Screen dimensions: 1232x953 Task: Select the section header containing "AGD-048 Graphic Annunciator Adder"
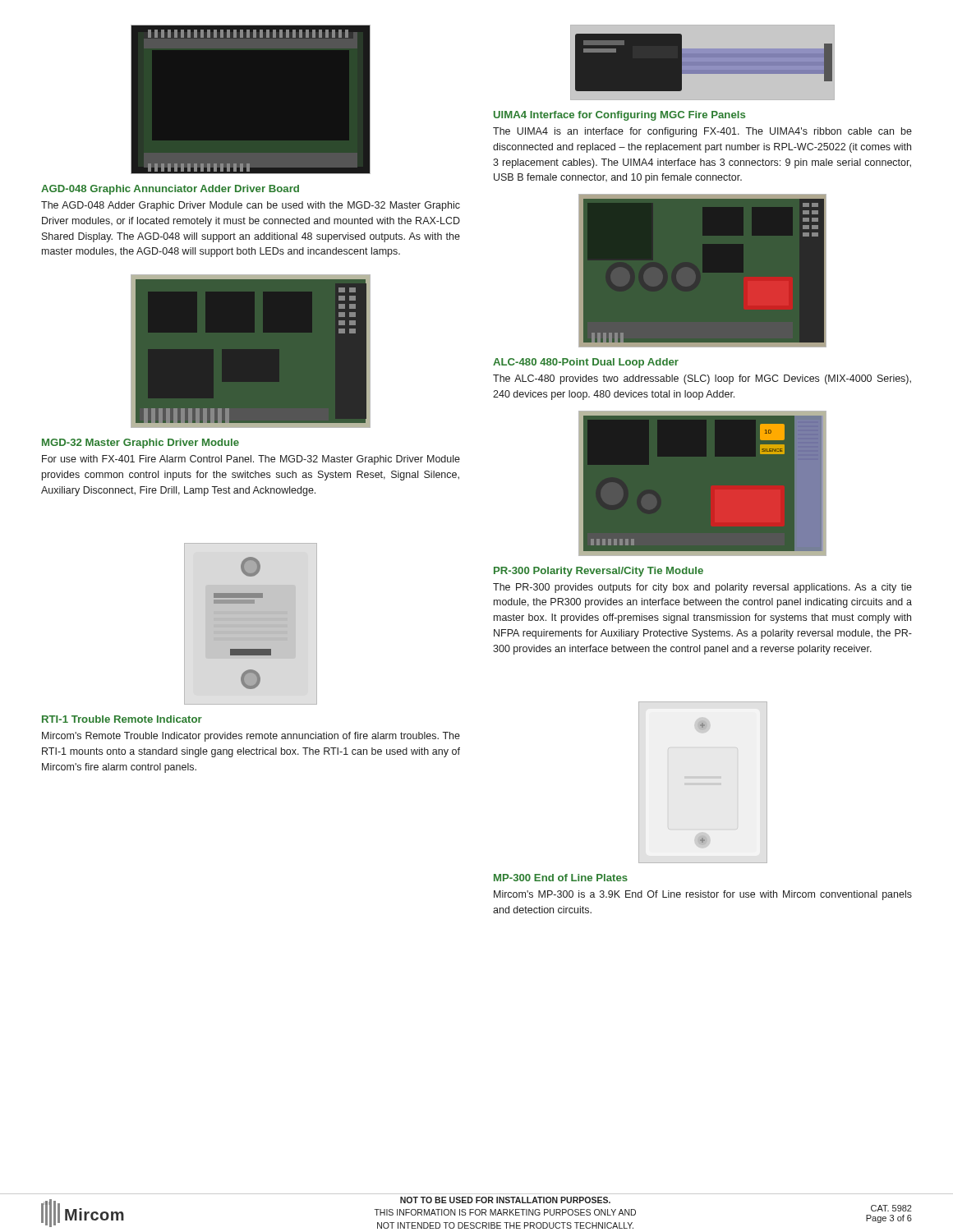[170, 188]
